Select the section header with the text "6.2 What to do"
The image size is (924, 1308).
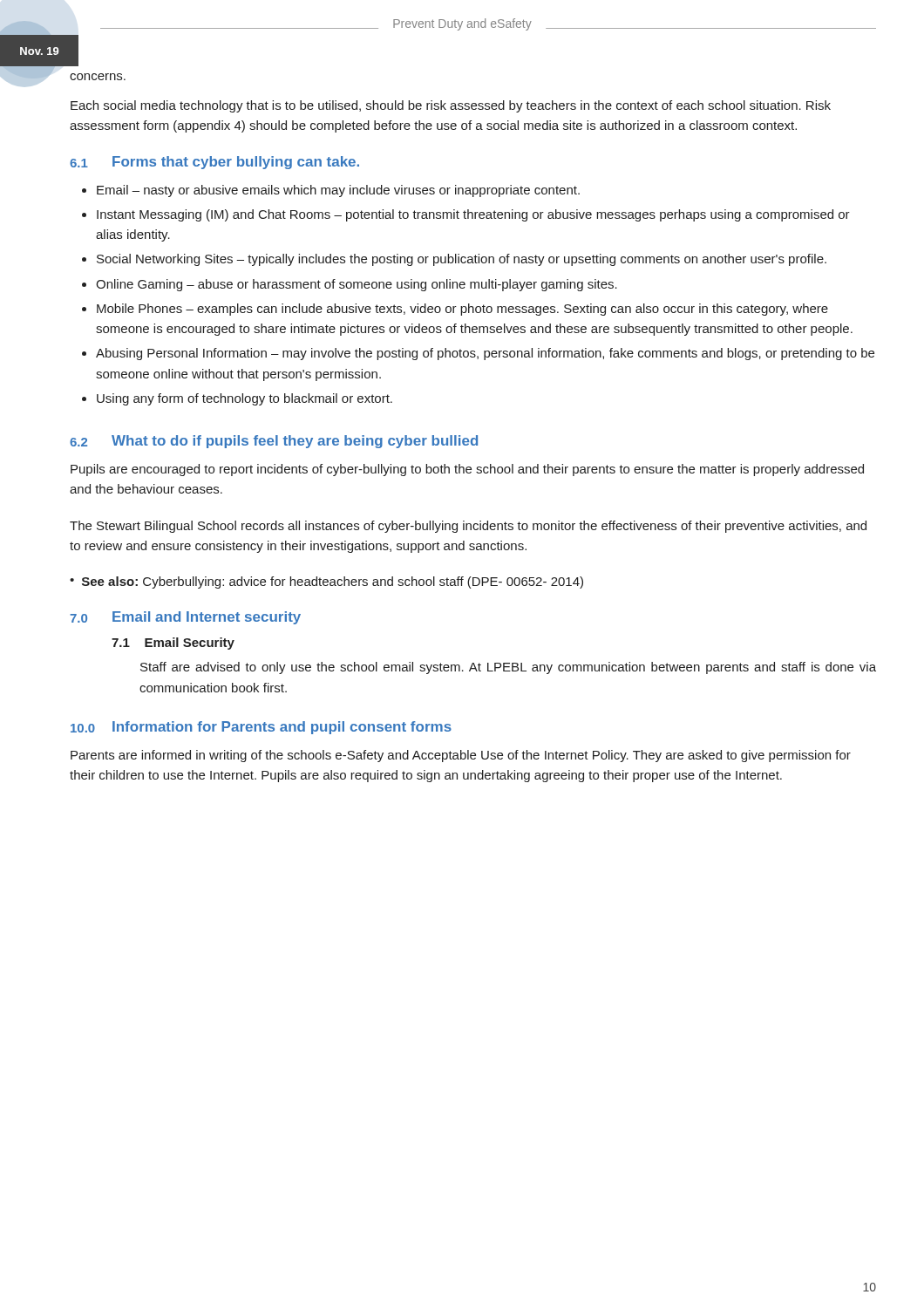point(274,441)
